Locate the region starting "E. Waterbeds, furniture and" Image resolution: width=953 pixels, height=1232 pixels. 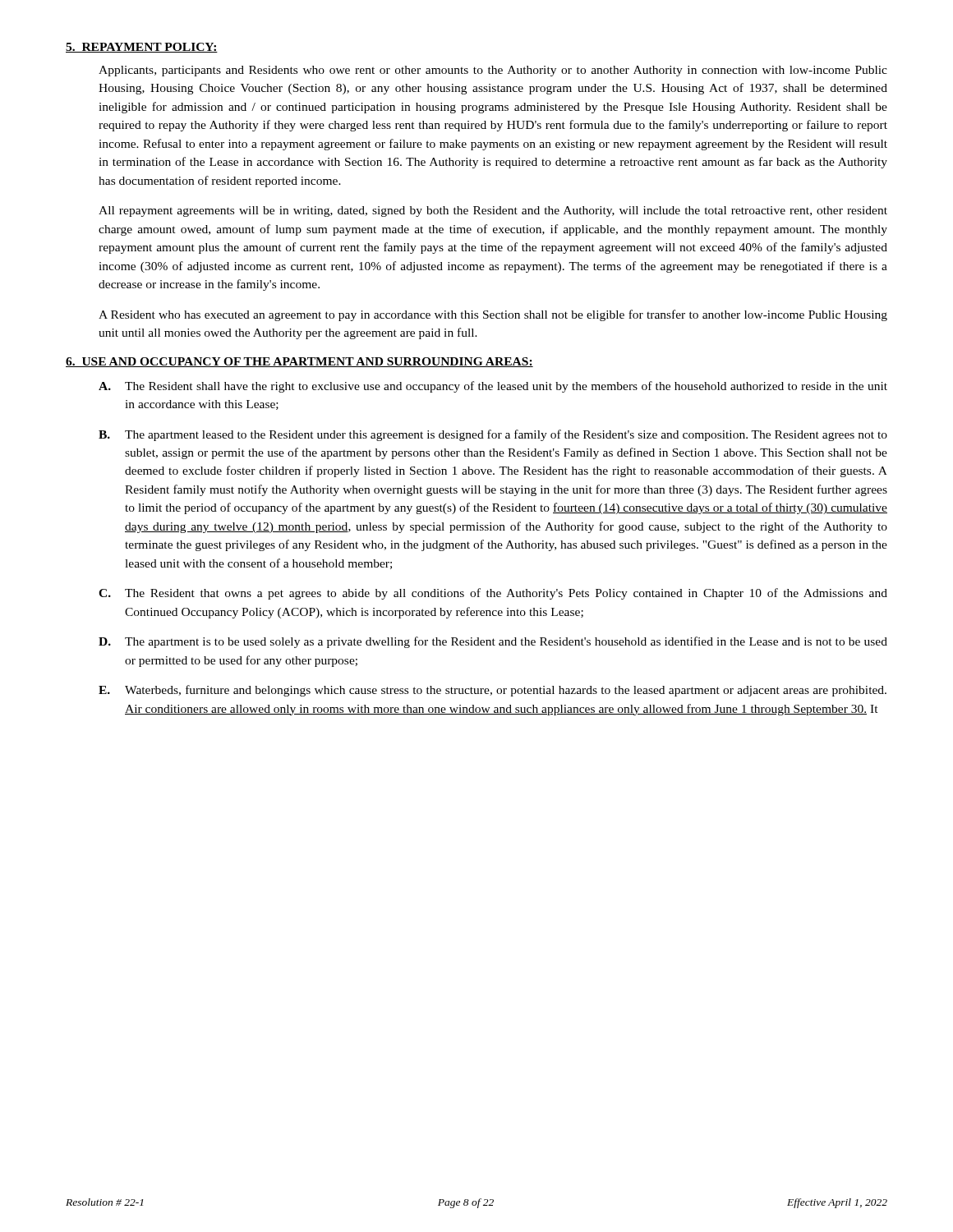click(493, 699)
